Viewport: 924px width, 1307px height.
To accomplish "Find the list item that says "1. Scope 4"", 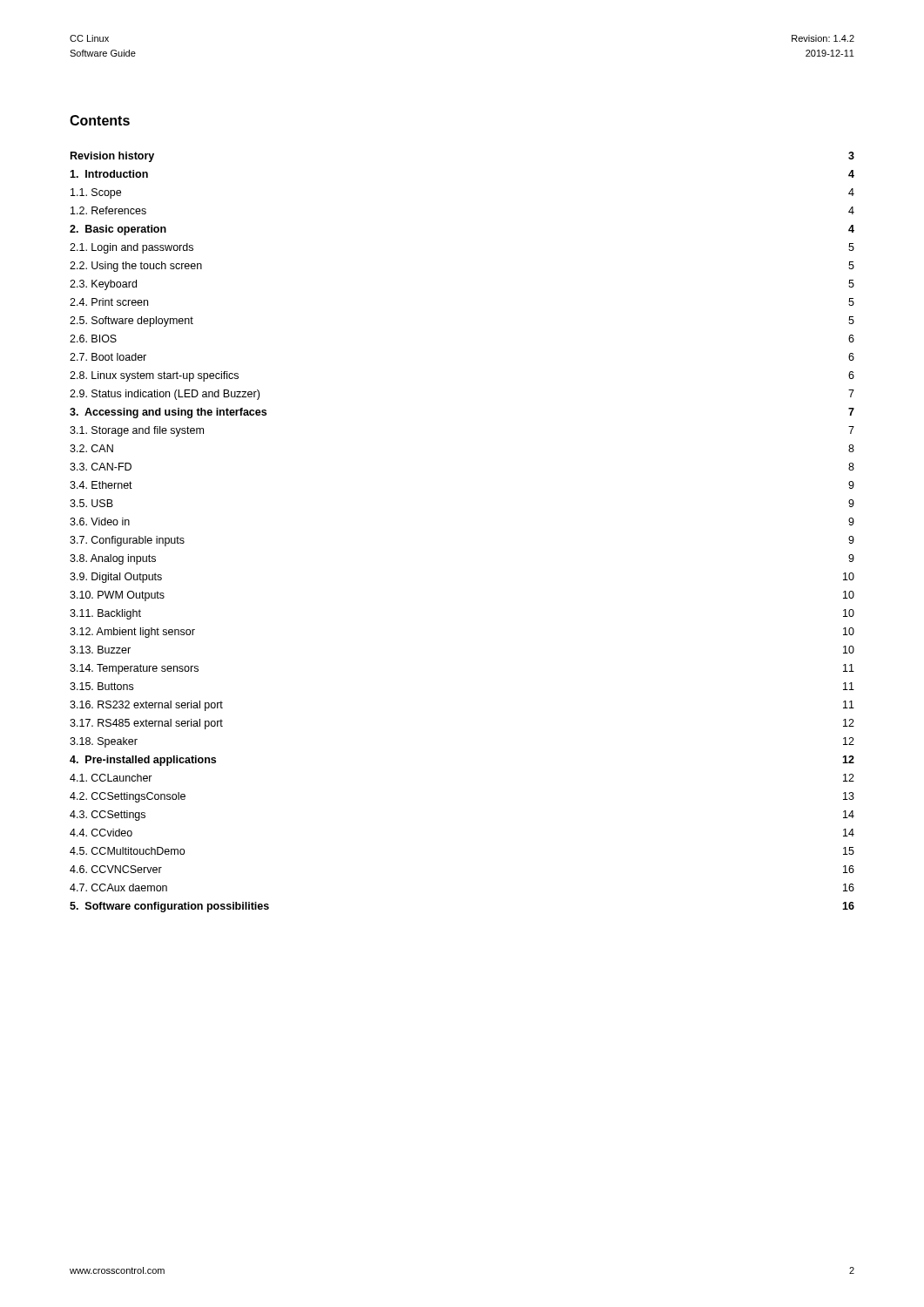I will [94, 192].
